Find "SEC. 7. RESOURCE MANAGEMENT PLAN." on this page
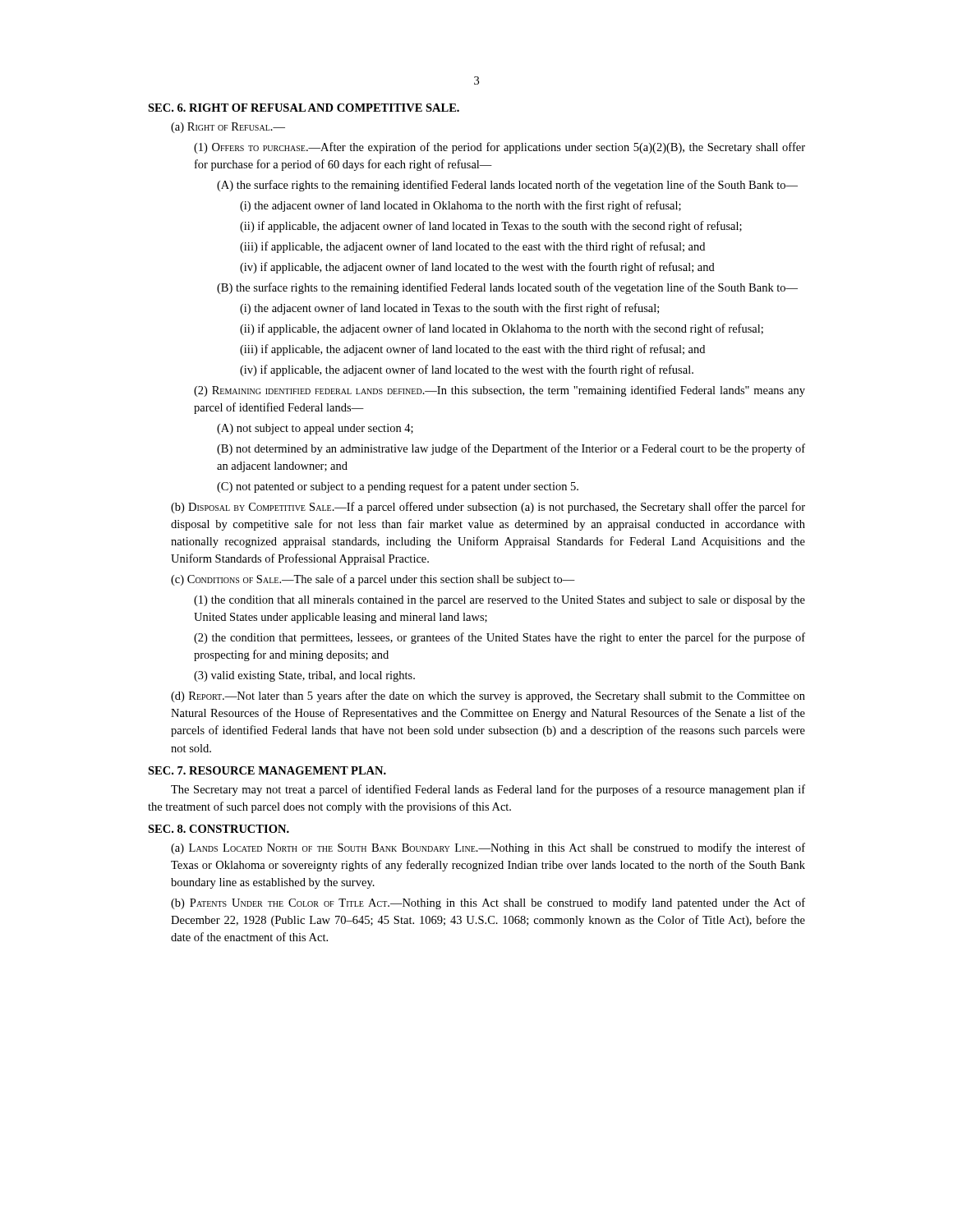The width and height of the screenshot is (953, 1232). click(x=267, y=770)
